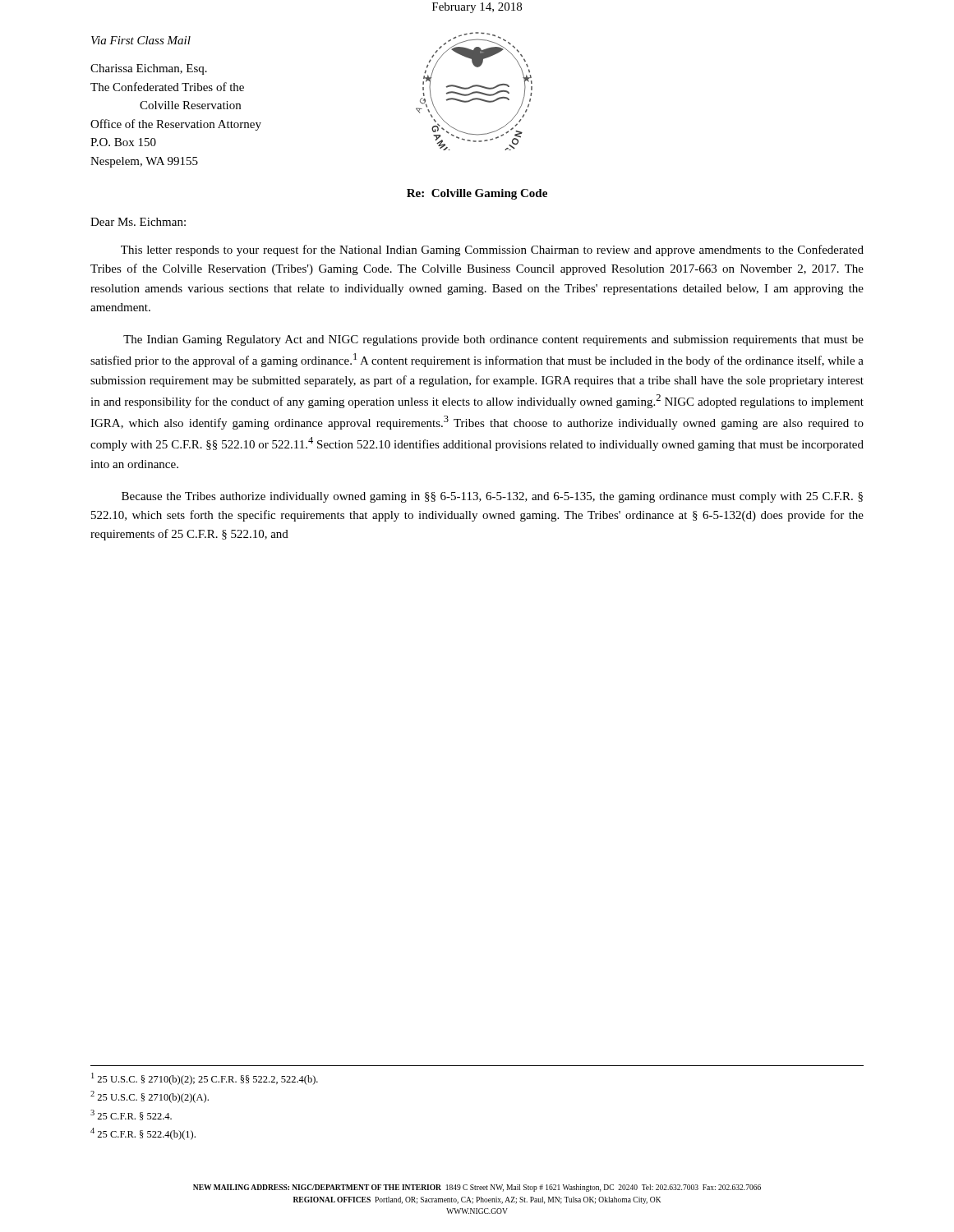
Task: Select the passage starting "Charissa Eichman, Esq. The"
Action: (x=176, y=114)
